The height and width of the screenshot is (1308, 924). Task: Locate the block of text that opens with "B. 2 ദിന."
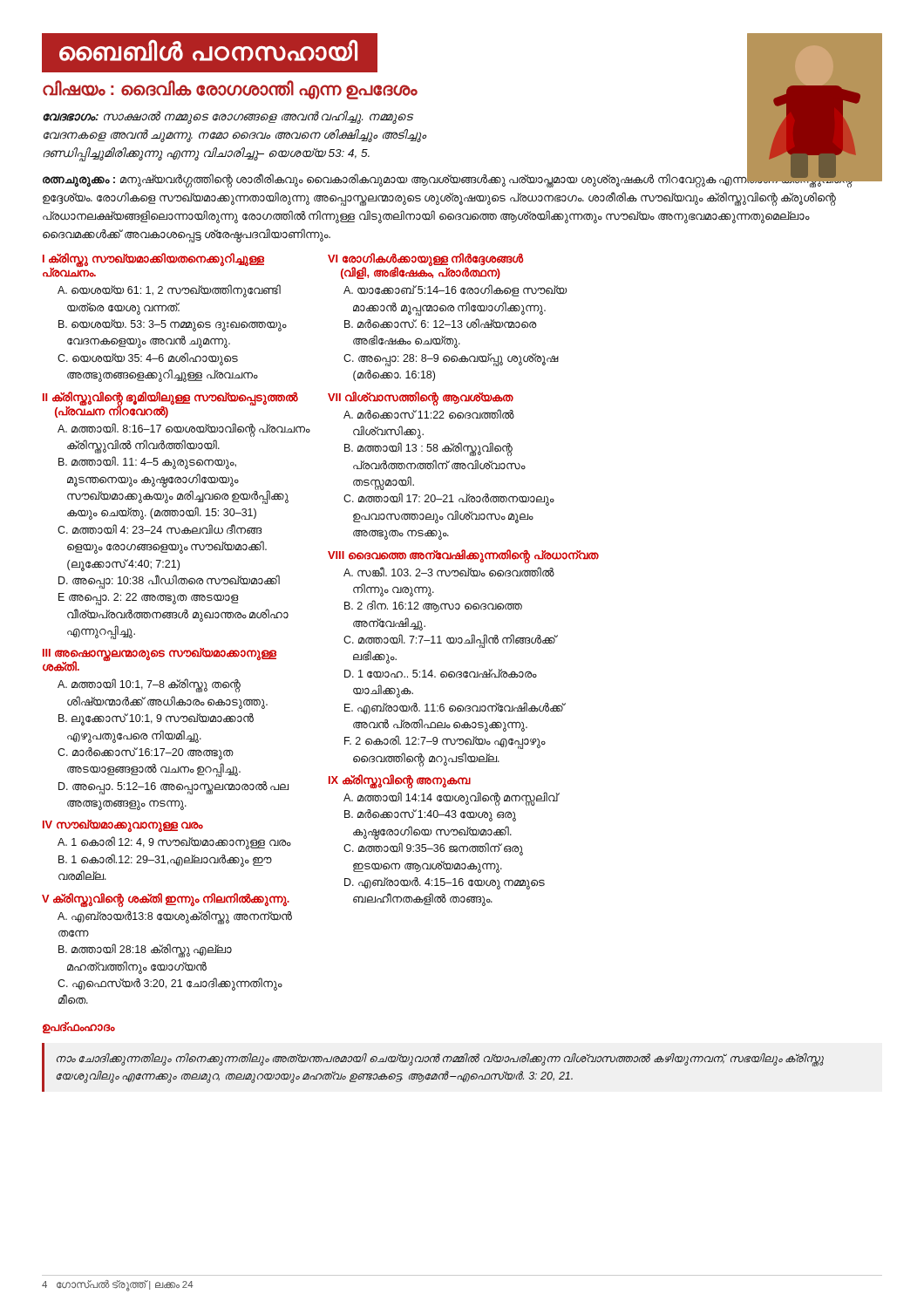433,615
